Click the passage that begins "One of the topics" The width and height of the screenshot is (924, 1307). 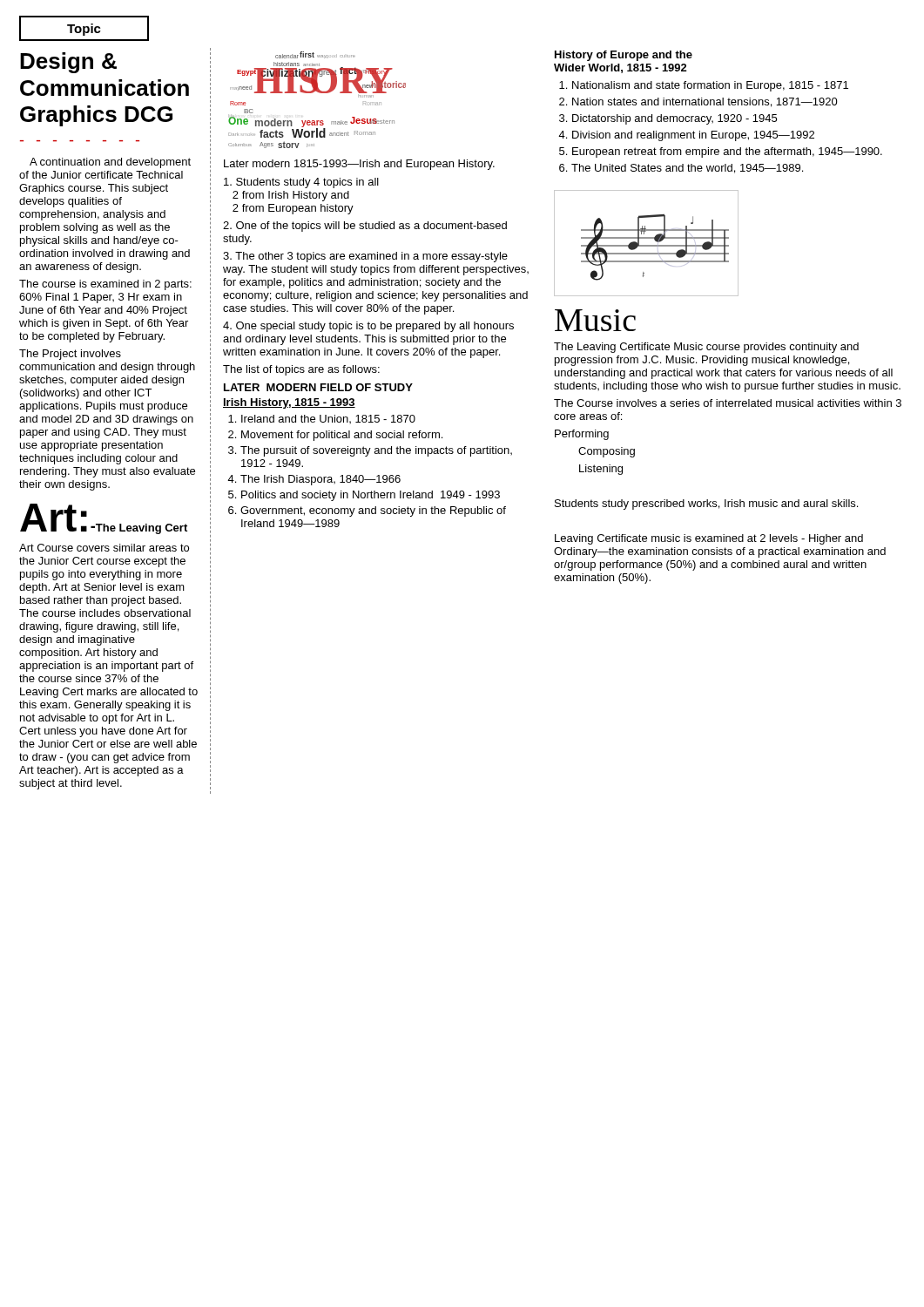(x=377, y=297)
